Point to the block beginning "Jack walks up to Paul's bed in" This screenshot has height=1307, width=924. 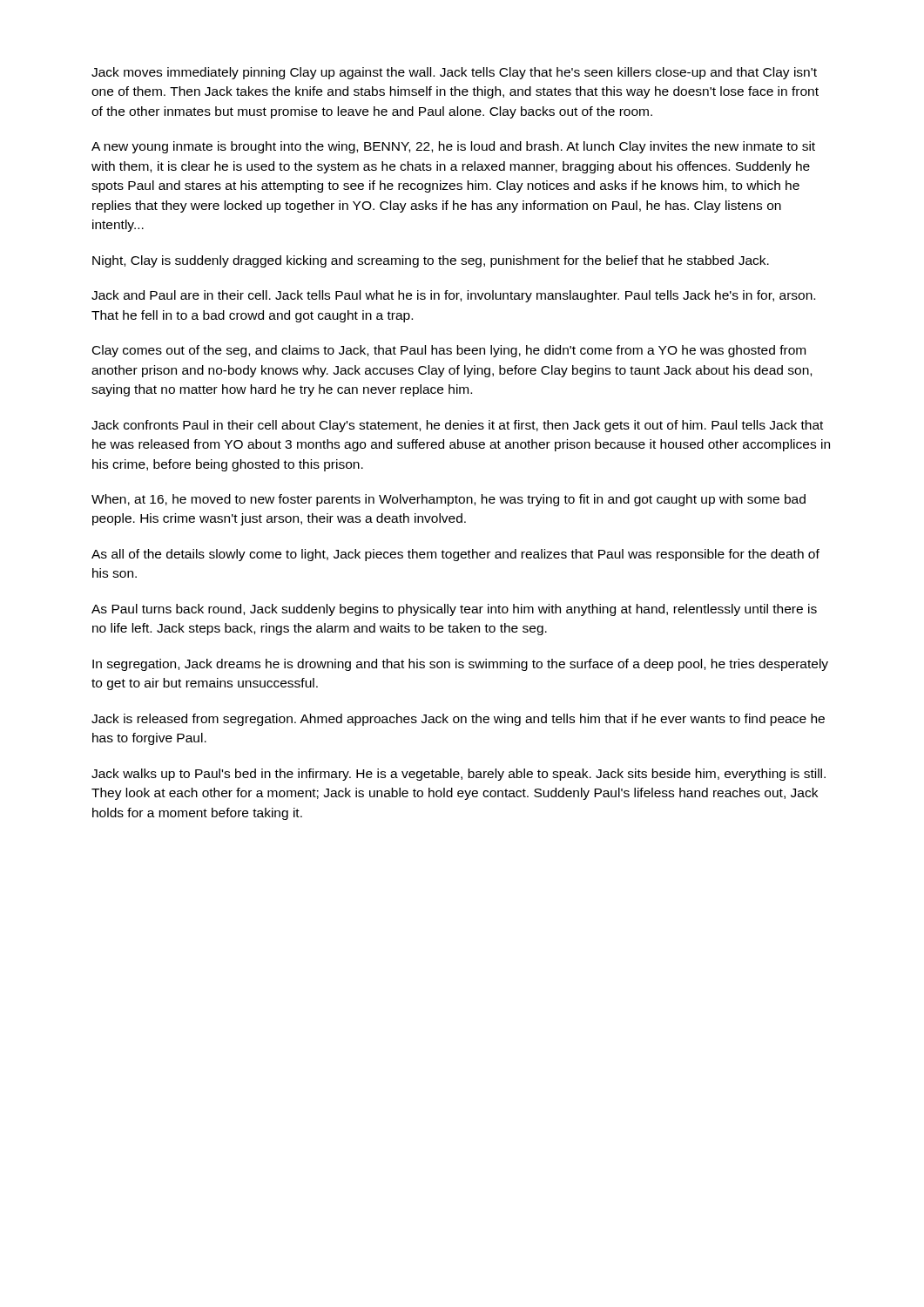pyautogui.click(x=459, y=793)
